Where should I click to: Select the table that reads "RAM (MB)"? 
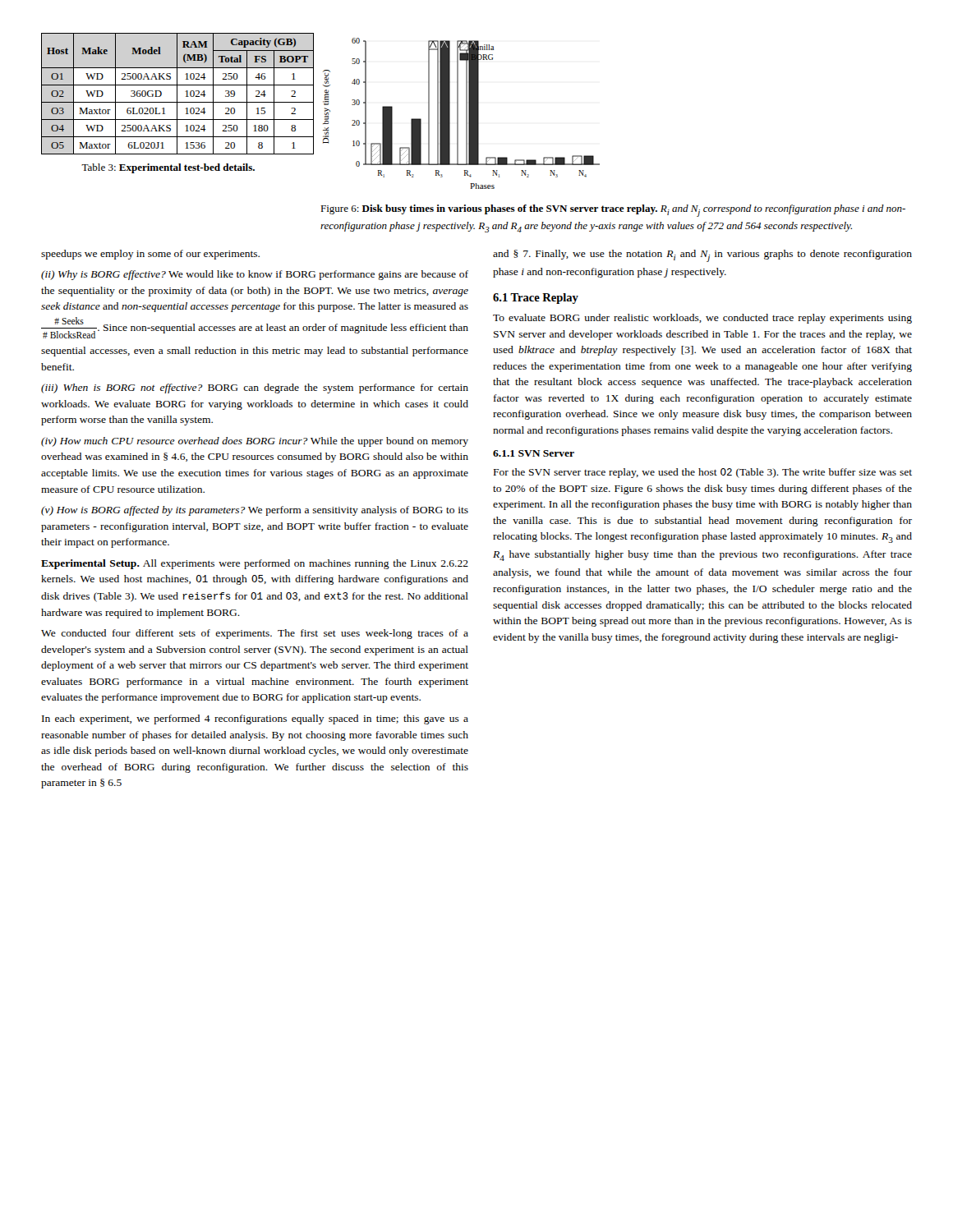[x=177, y=94]
